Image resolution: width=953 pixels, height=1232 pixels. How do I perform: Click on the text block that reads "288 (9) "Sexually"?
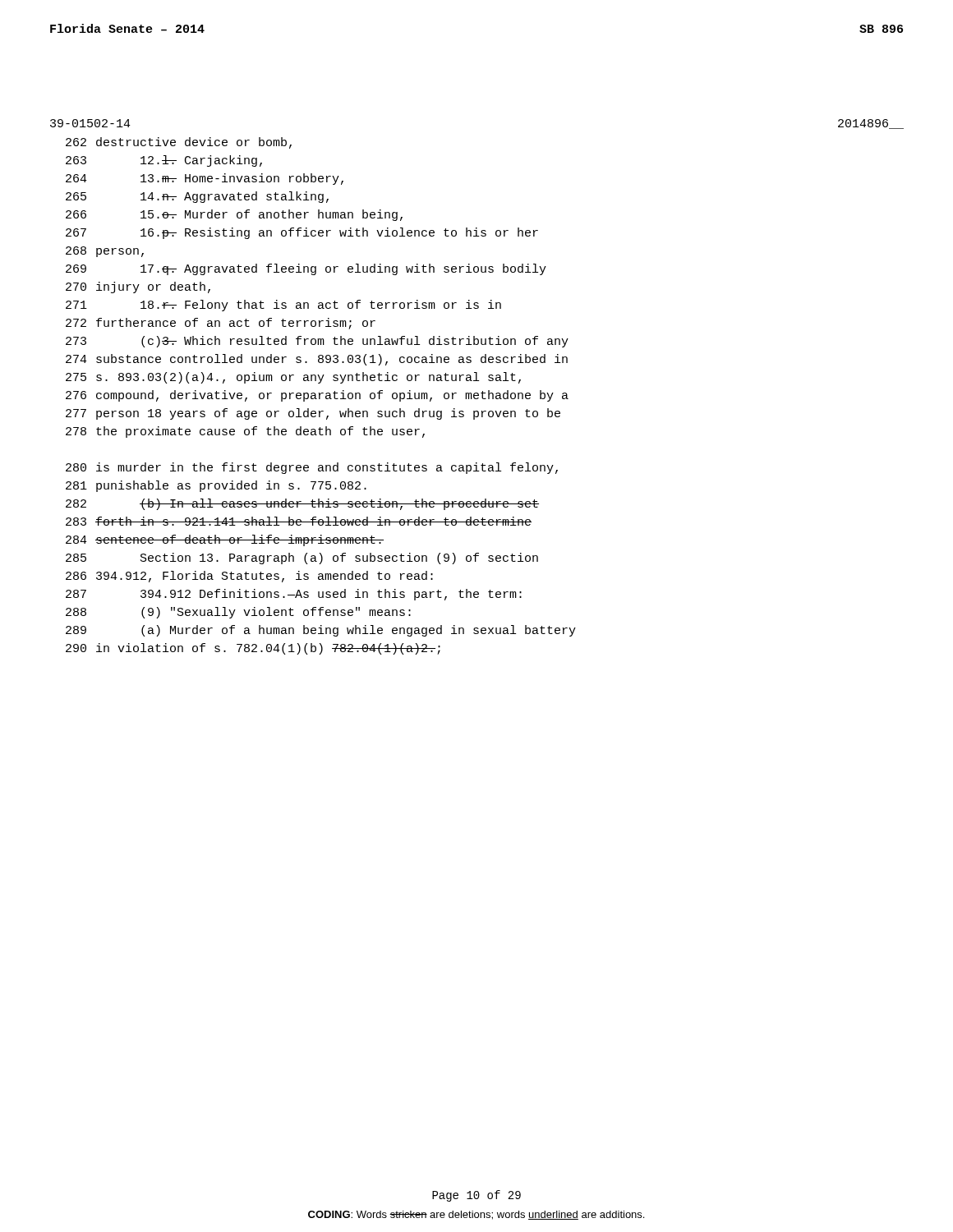[75, 612]
